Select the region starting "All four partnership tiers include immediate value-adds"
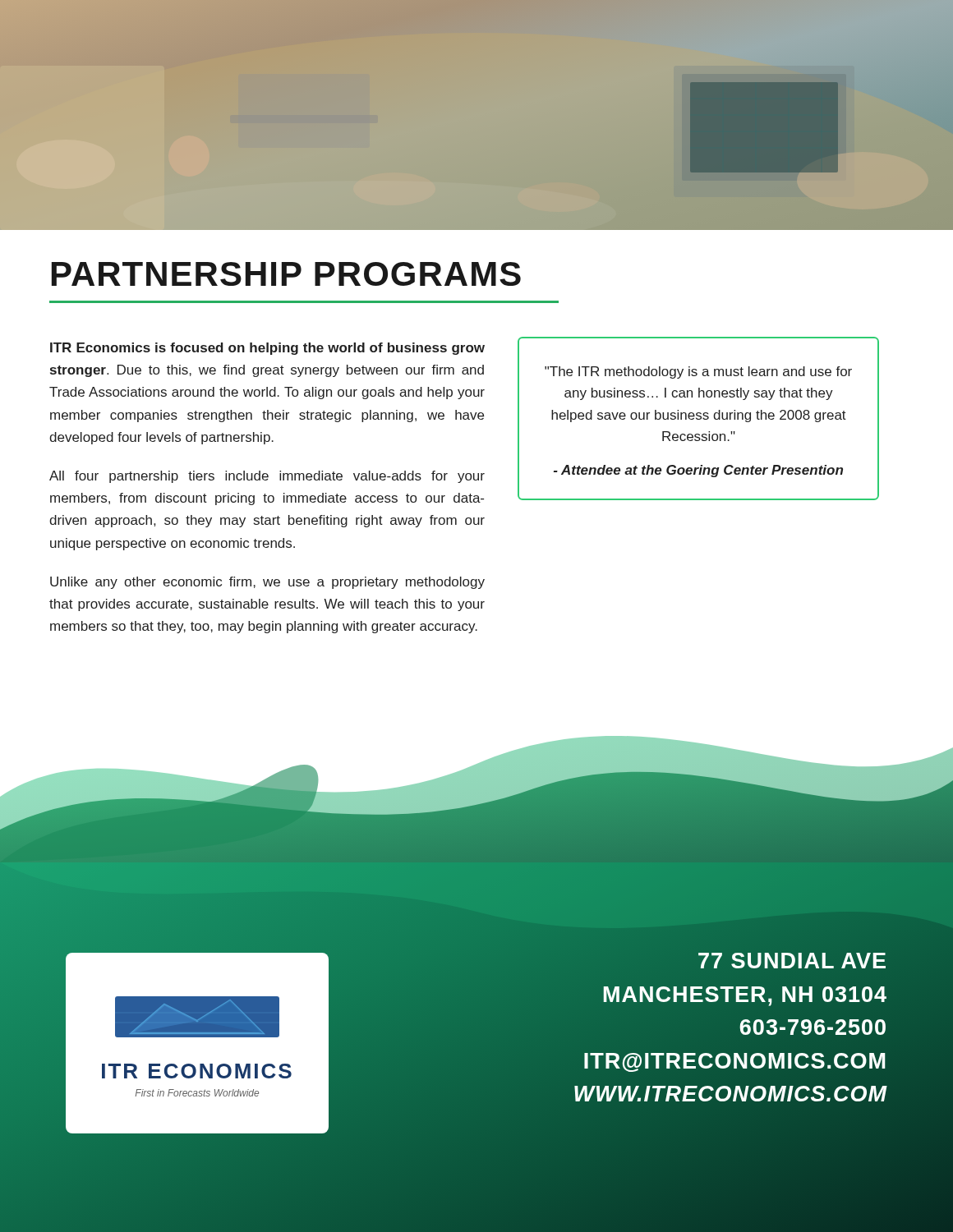Image resolution: width=953 pixels, height=1232 pixels. 267,509
